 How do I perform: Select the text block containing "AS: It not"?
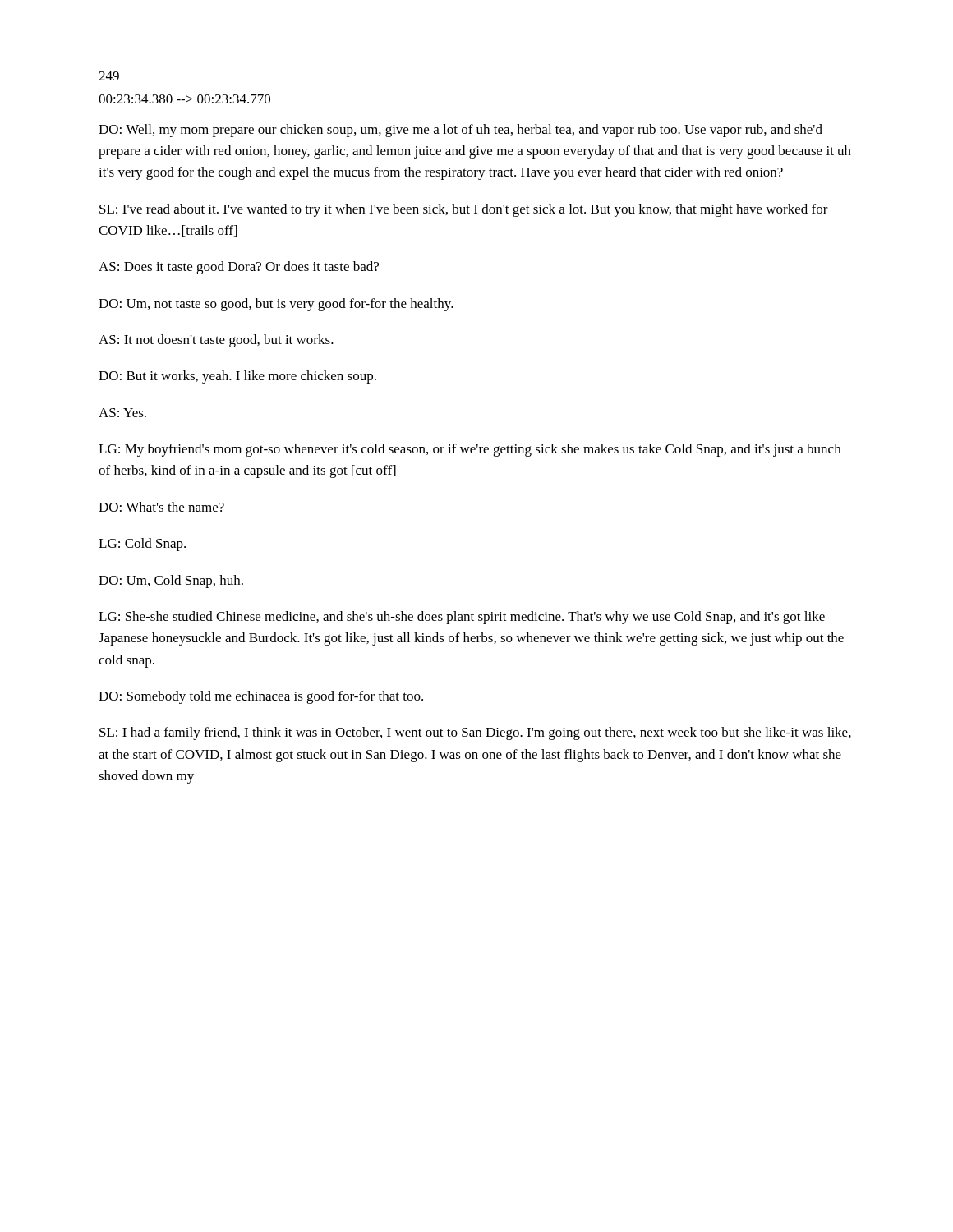tap(216, 340)
